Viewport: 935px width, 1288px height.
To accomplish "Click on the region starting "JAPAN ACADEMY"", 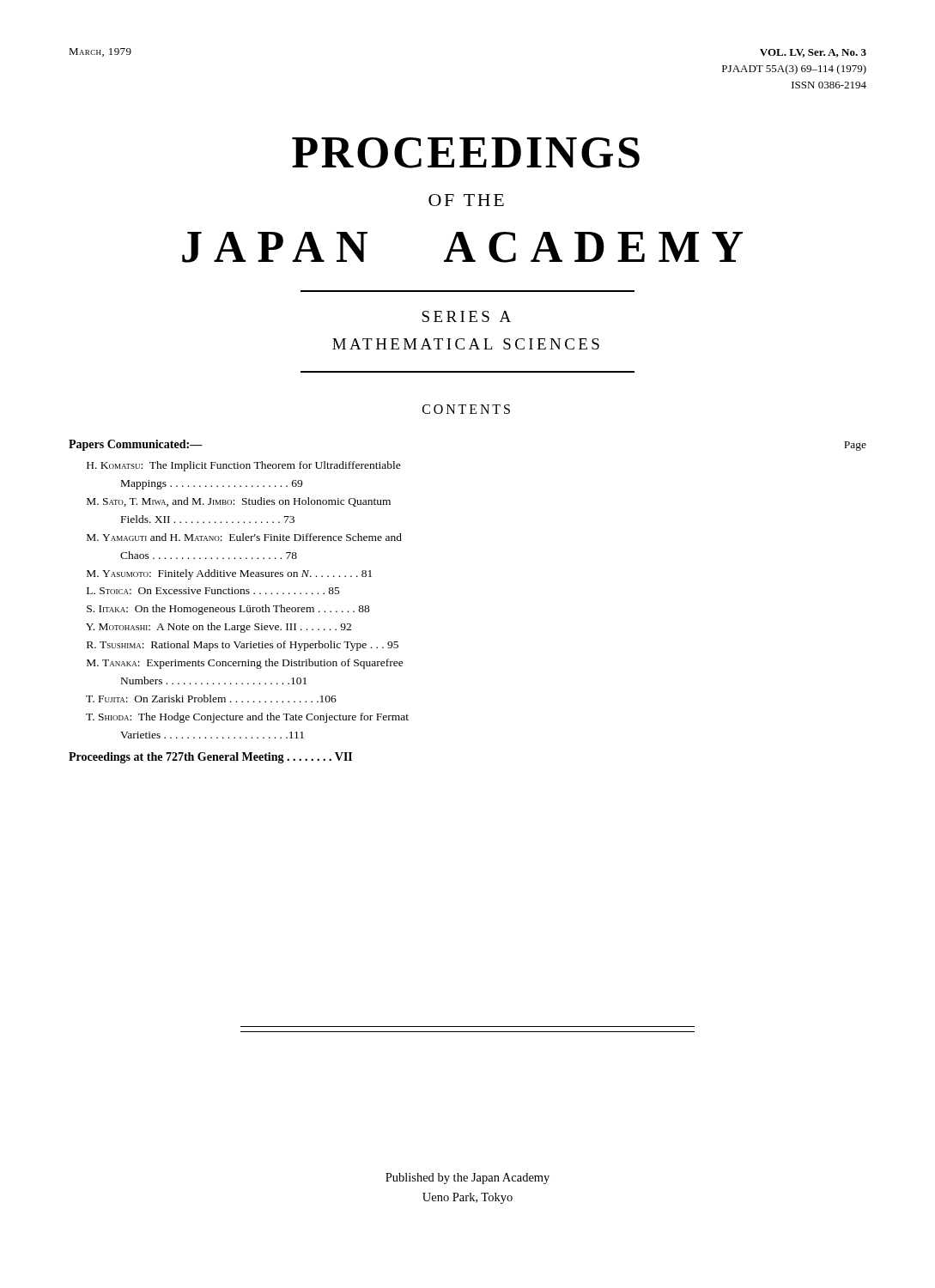I will tap(468, 247).
